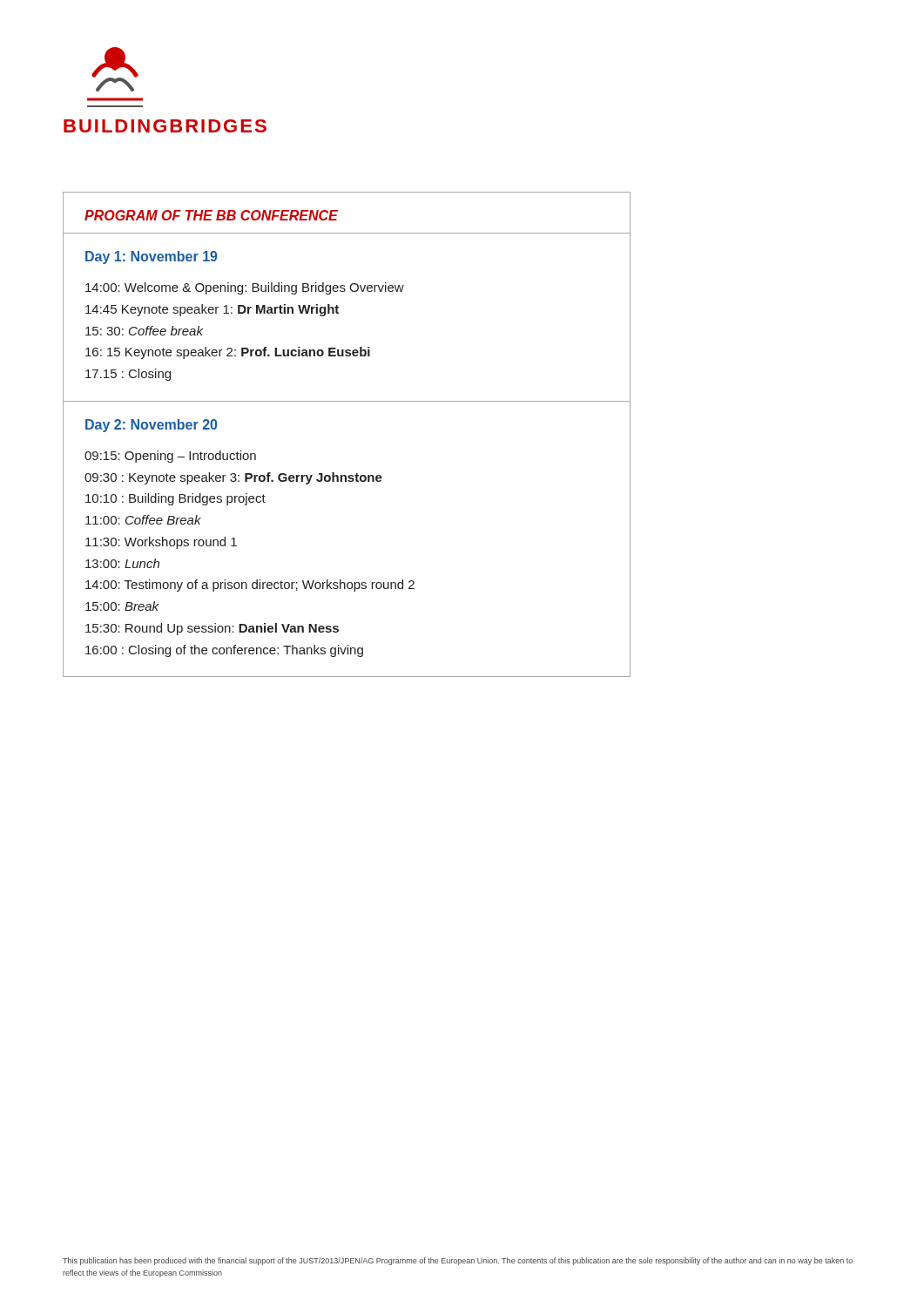Image resolution: width=924 pixels, height=1307 pixels.
Task: Where is the passage that starts "16: 15 Keynote speaker"?
Action: (x=227, y=352)
